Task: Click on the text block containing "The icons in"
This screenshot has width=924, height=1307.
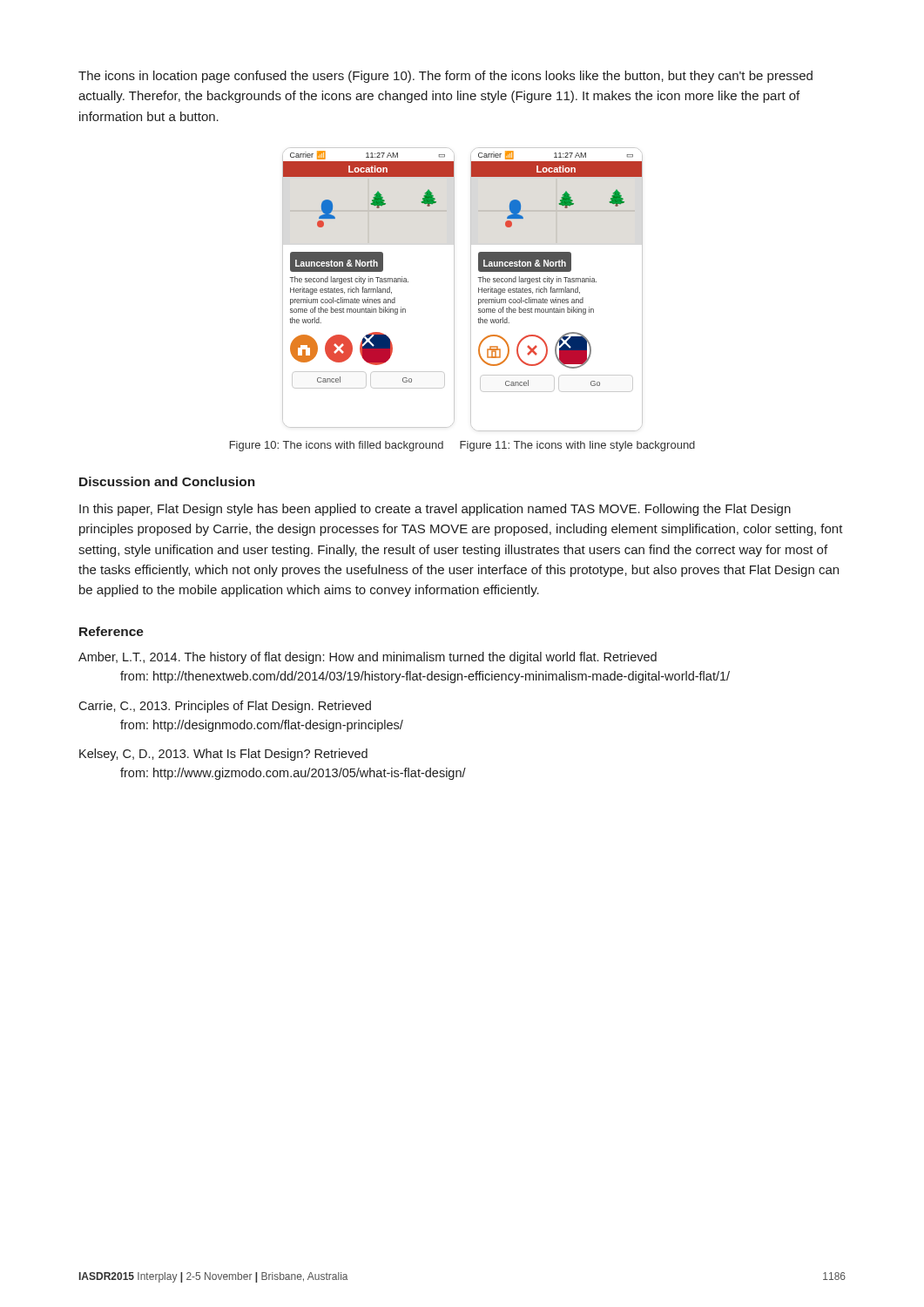Action: 462,96
